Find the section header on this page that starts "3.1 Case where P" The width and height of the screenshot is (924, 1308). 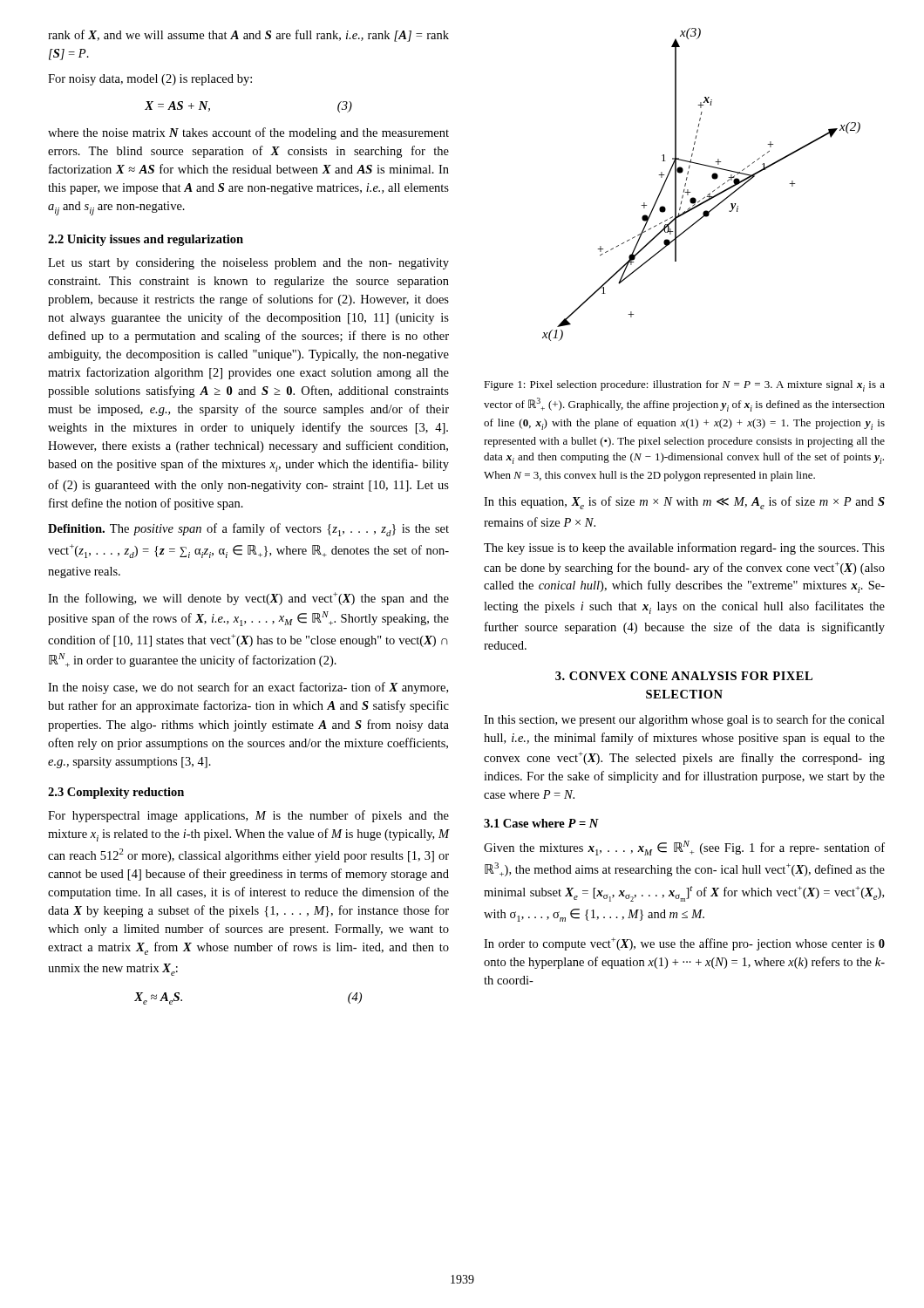pos(541,823)
